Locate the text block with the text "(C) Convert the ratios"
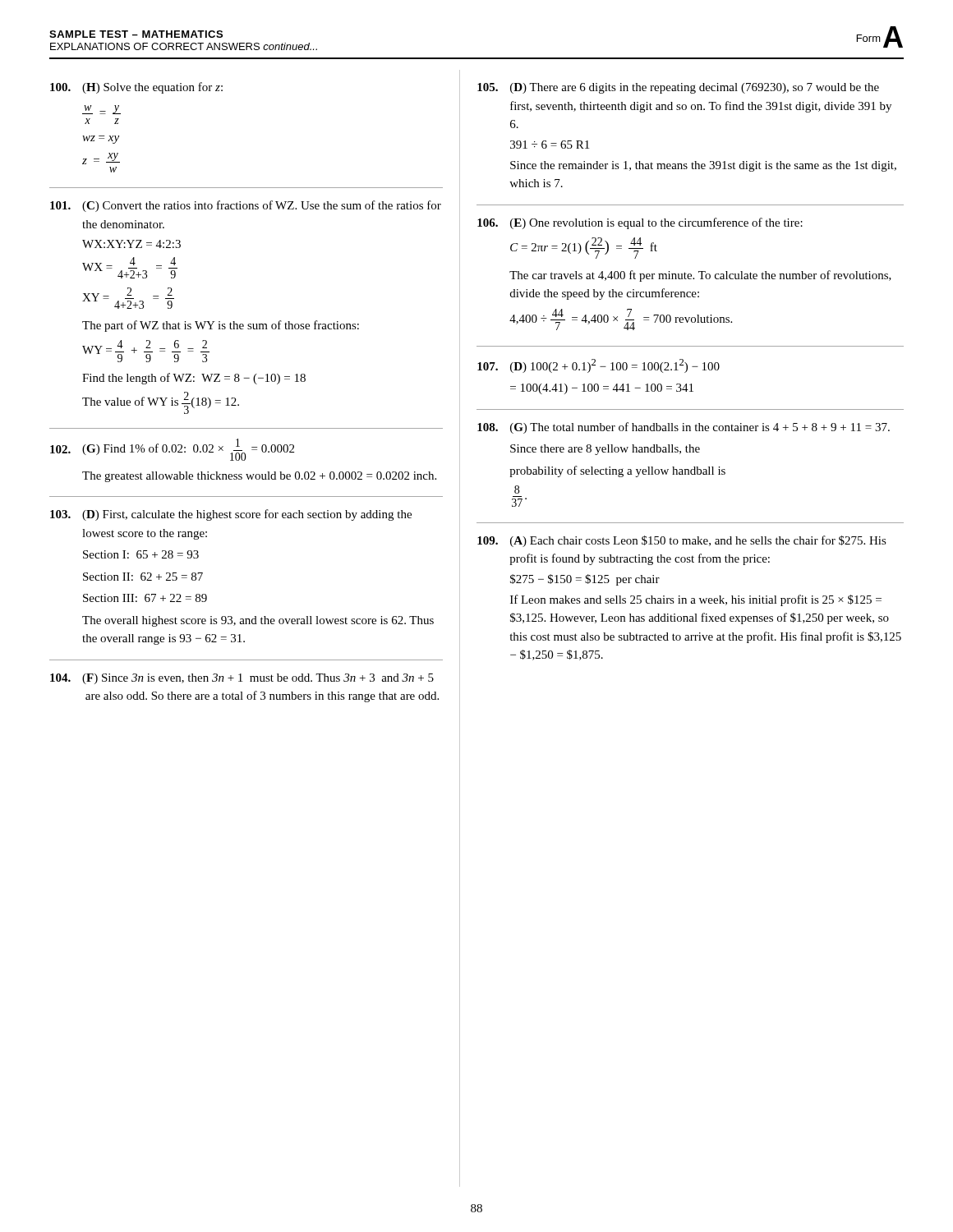This screenshot has height=1232, width=953. [x=246, y=206]
